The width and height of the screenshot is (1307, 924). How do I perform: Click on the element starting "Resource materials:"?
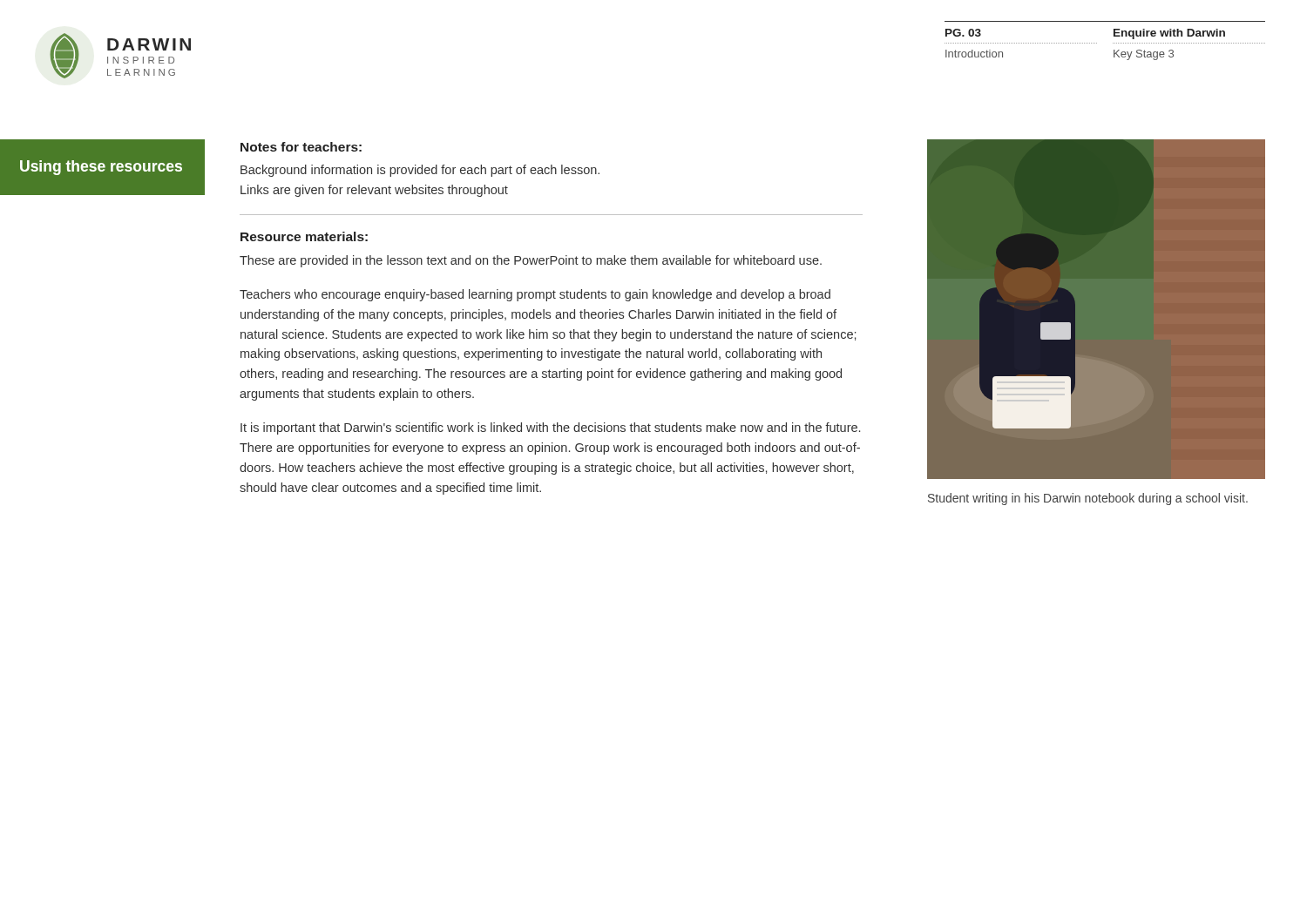pos(304,236)
